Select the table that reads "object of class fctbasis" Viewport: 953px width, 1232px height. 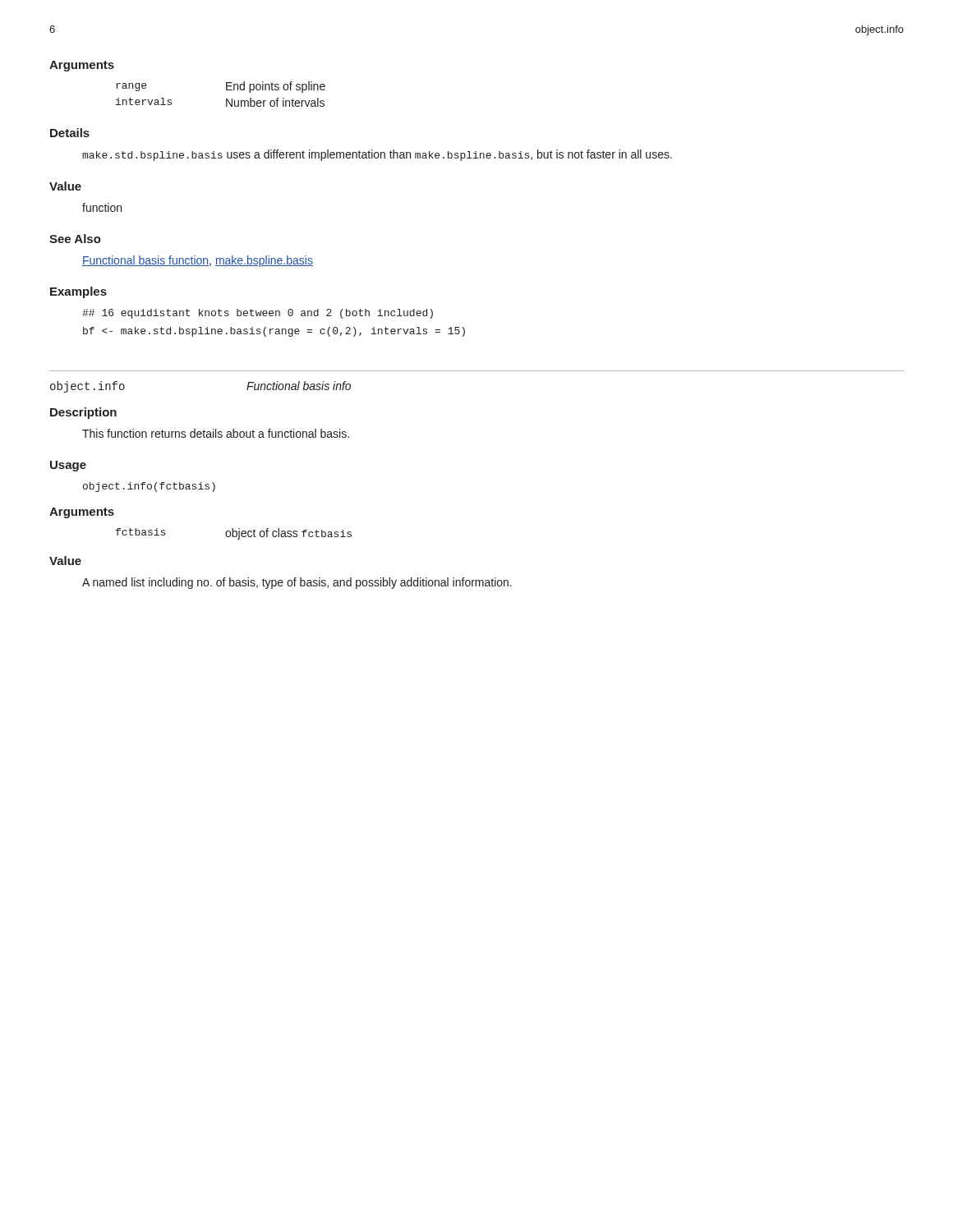tap(493, 533)
